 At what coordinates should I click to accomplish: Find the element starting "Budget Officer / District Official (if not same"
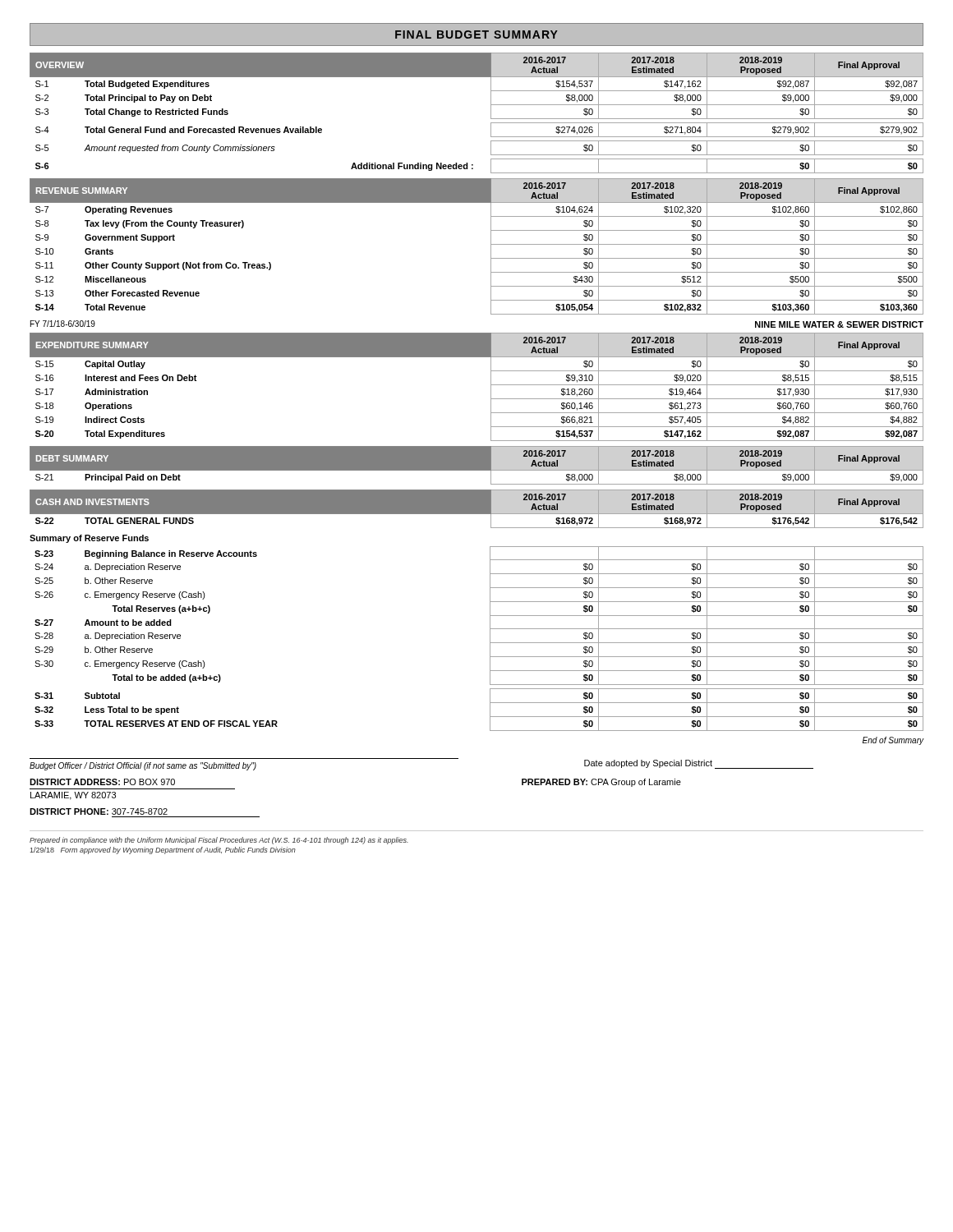(x=244, y=764)
